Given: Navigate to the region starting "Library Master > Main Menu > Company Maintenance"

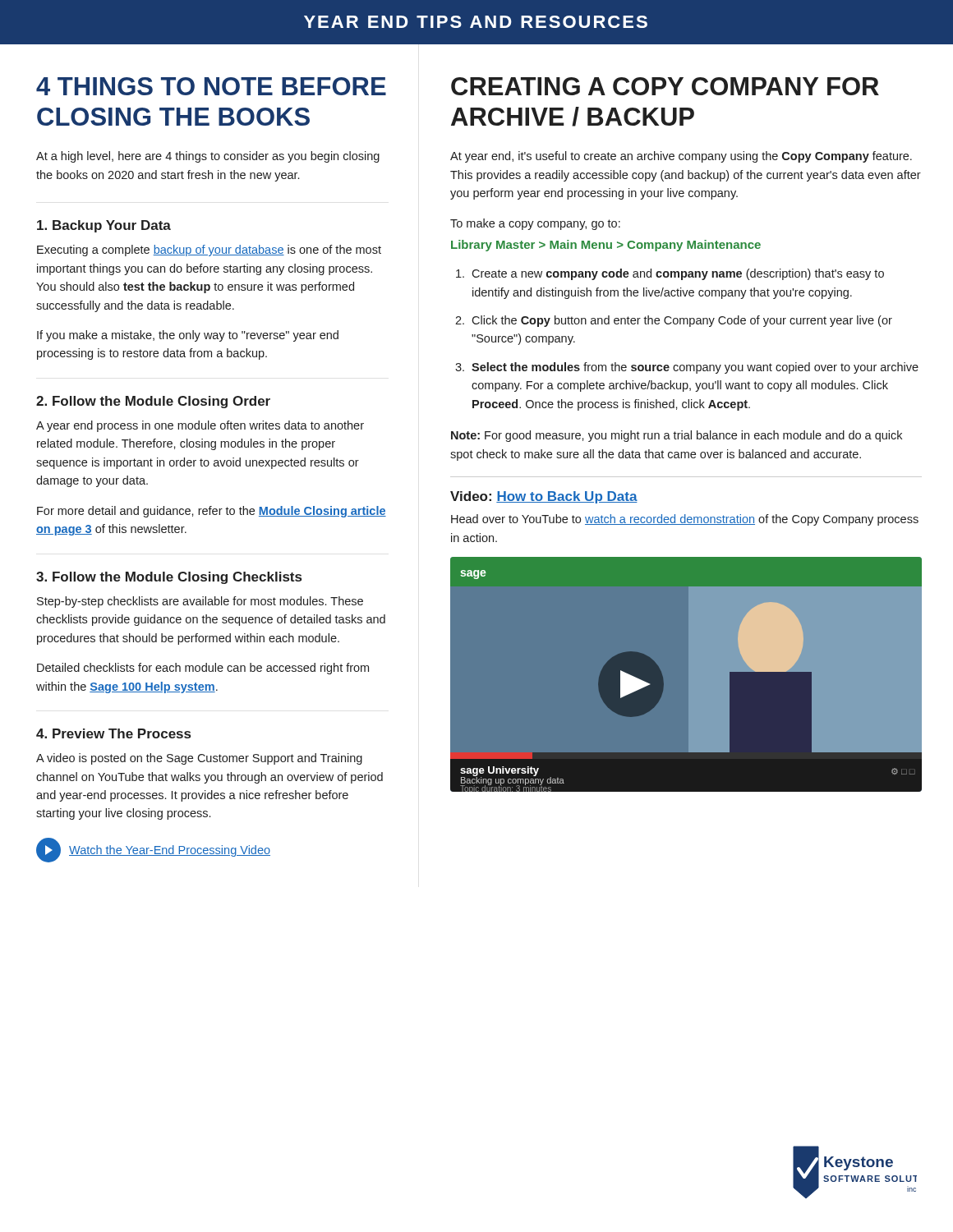Looking at the screenshot, I should (x=606, y=244).
